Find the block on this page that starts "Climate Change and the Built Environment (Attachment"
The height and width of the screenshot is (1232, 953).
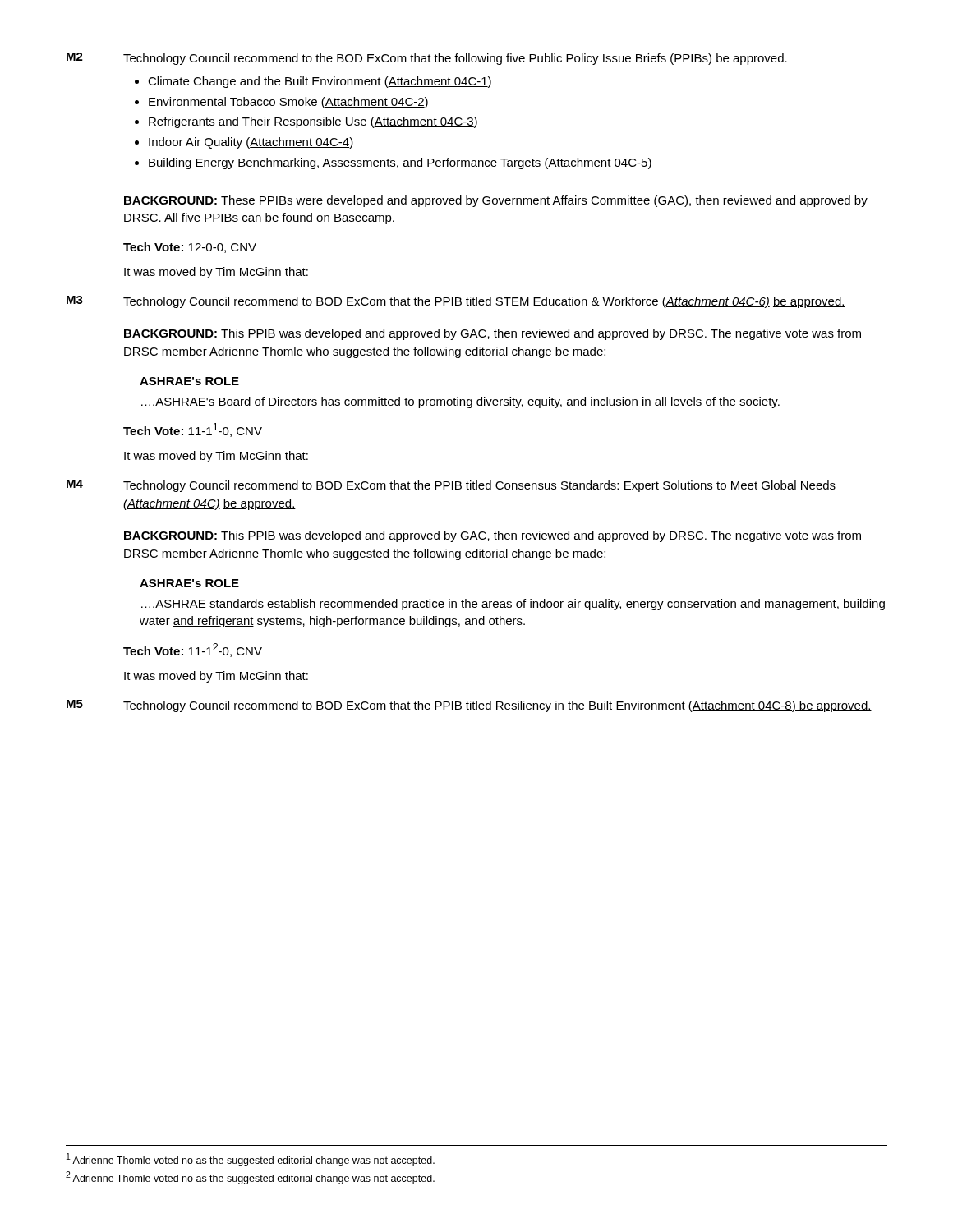tap(320, 81)
